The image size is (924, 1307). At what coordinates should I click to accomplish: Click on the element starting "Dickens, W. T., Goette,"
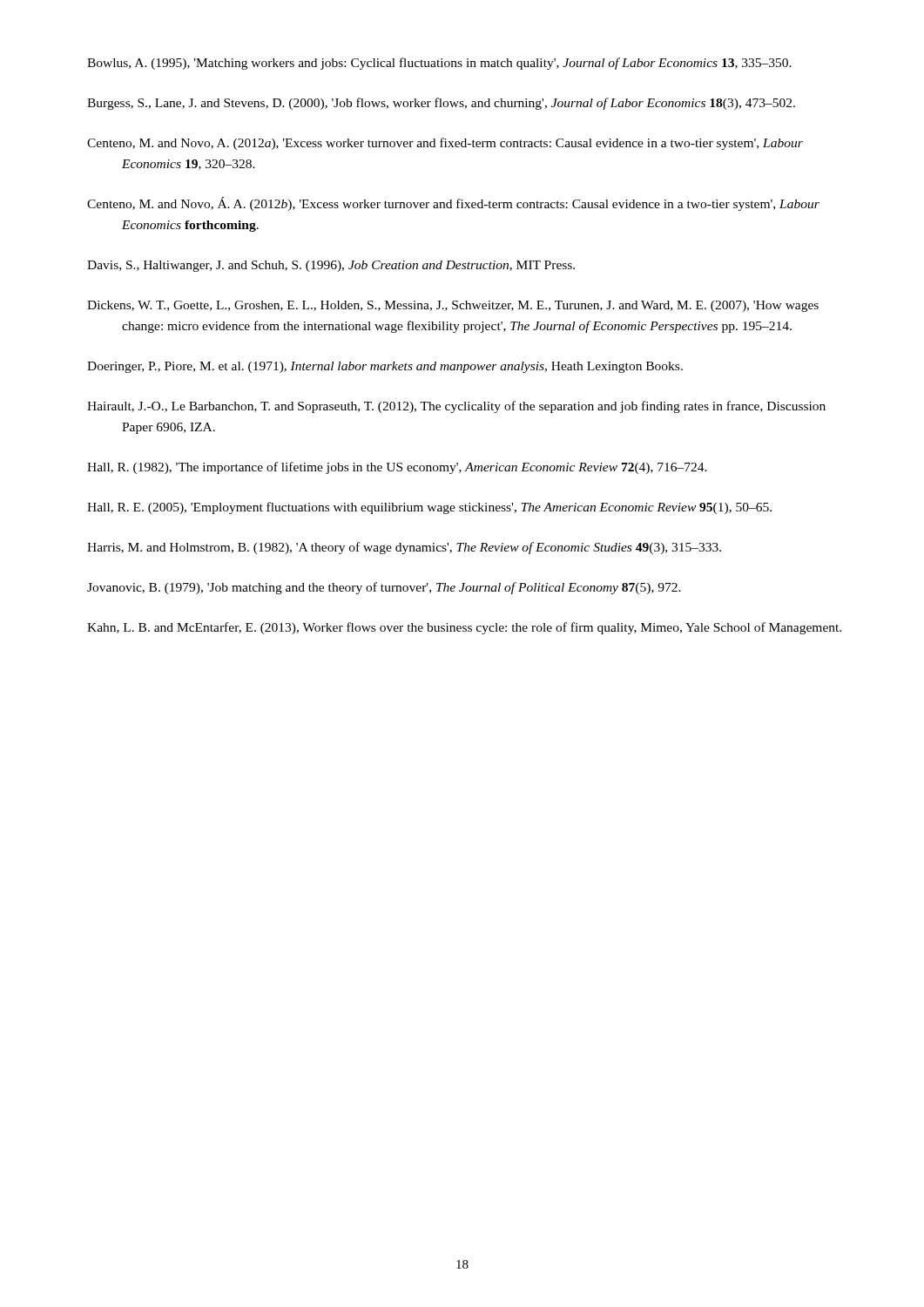[x=453, y=315]
